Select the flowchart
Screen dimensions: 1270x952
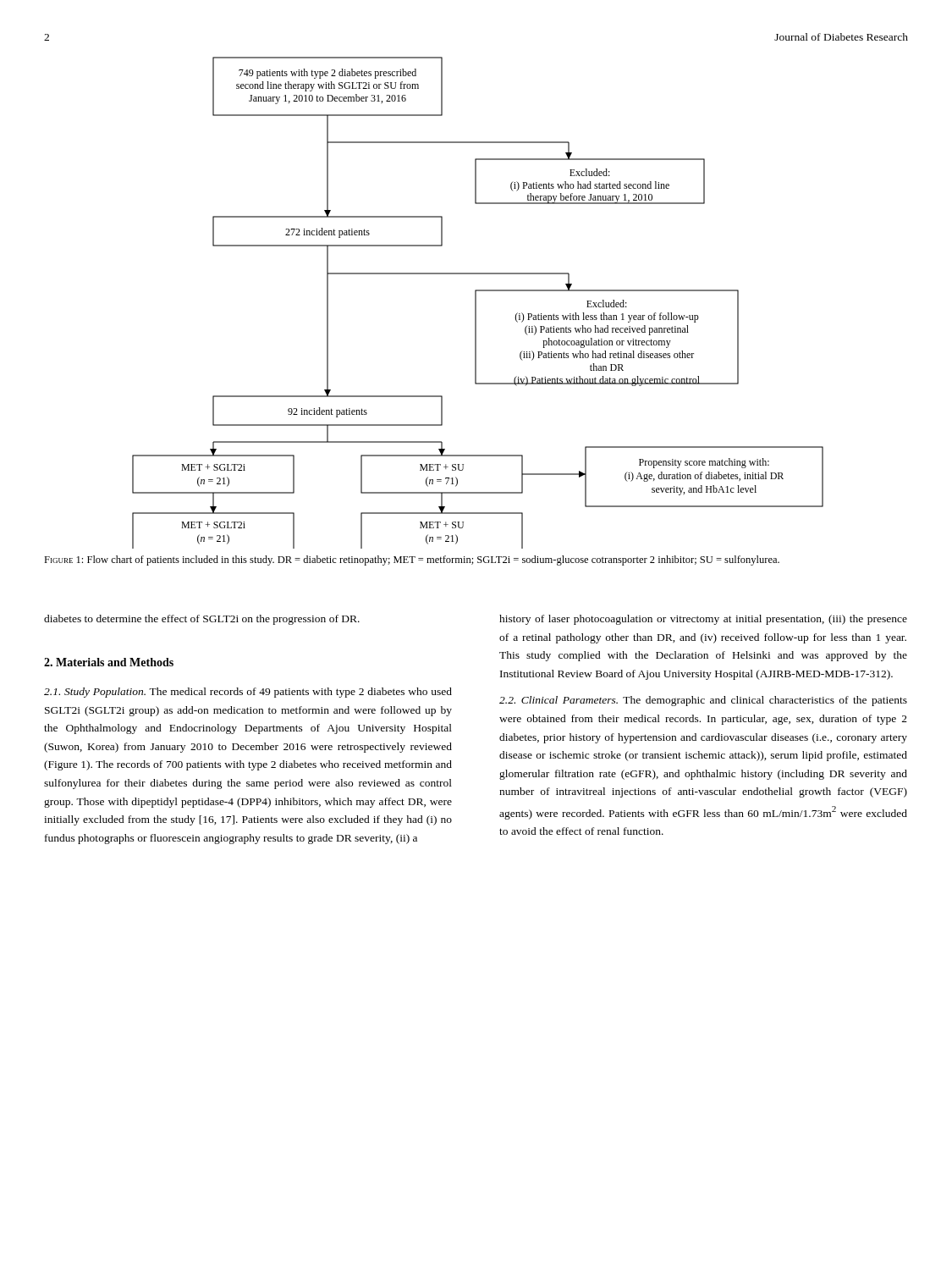476,299
